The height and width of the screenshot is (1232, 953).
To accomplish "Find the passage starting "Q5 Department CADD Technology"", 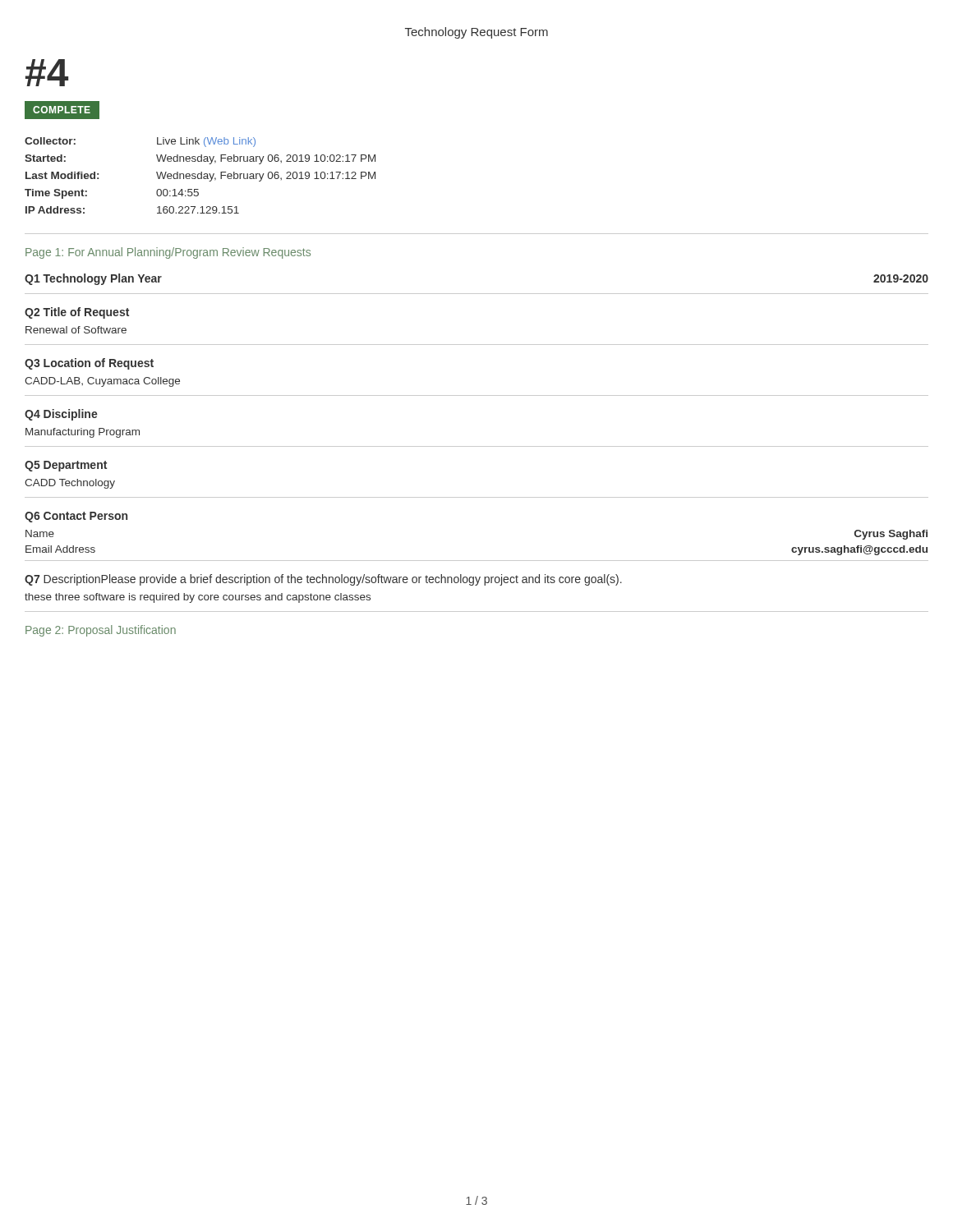I will point(66,466).
